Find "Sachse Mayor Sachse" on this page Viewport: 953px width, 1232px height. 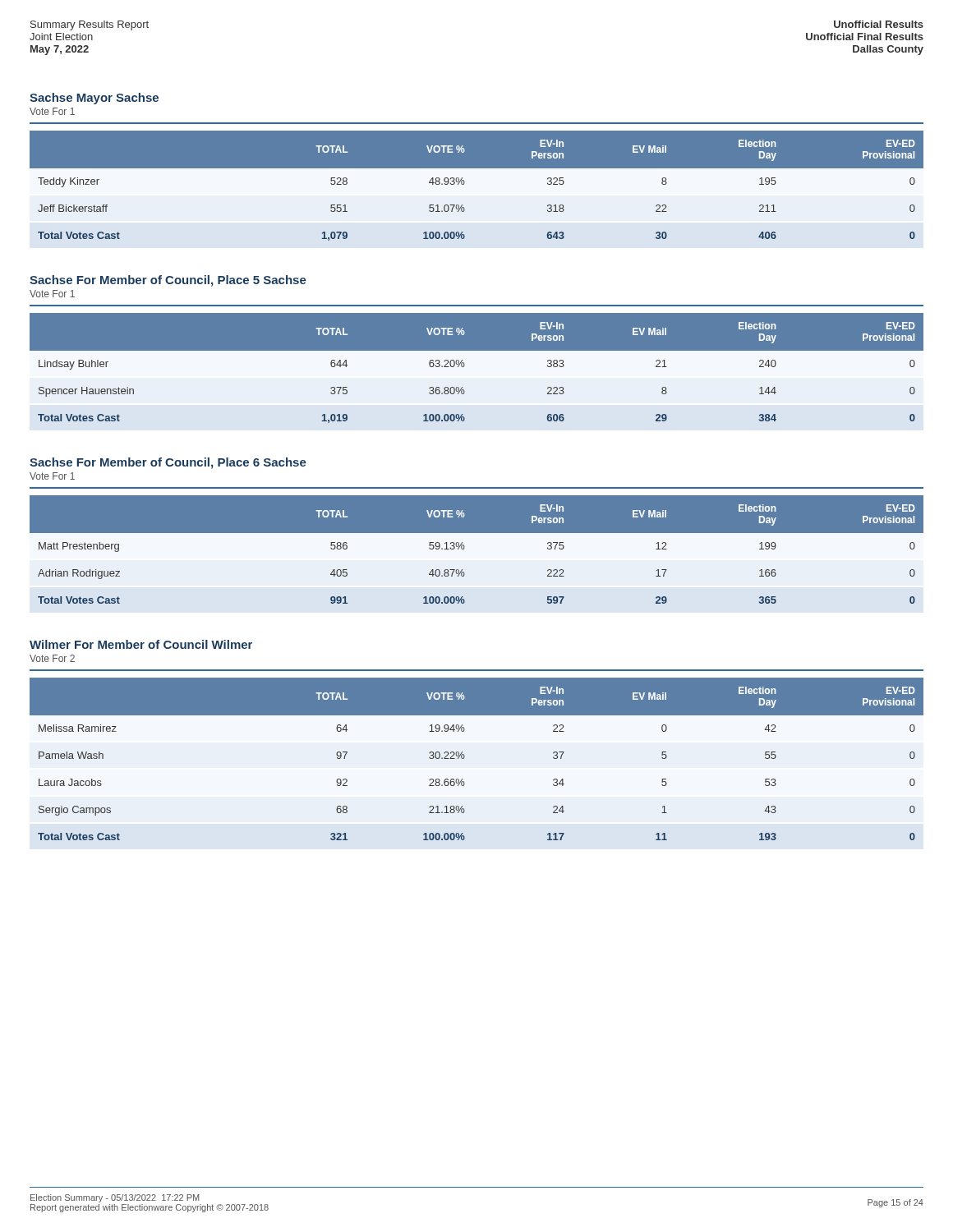(94, 97)
